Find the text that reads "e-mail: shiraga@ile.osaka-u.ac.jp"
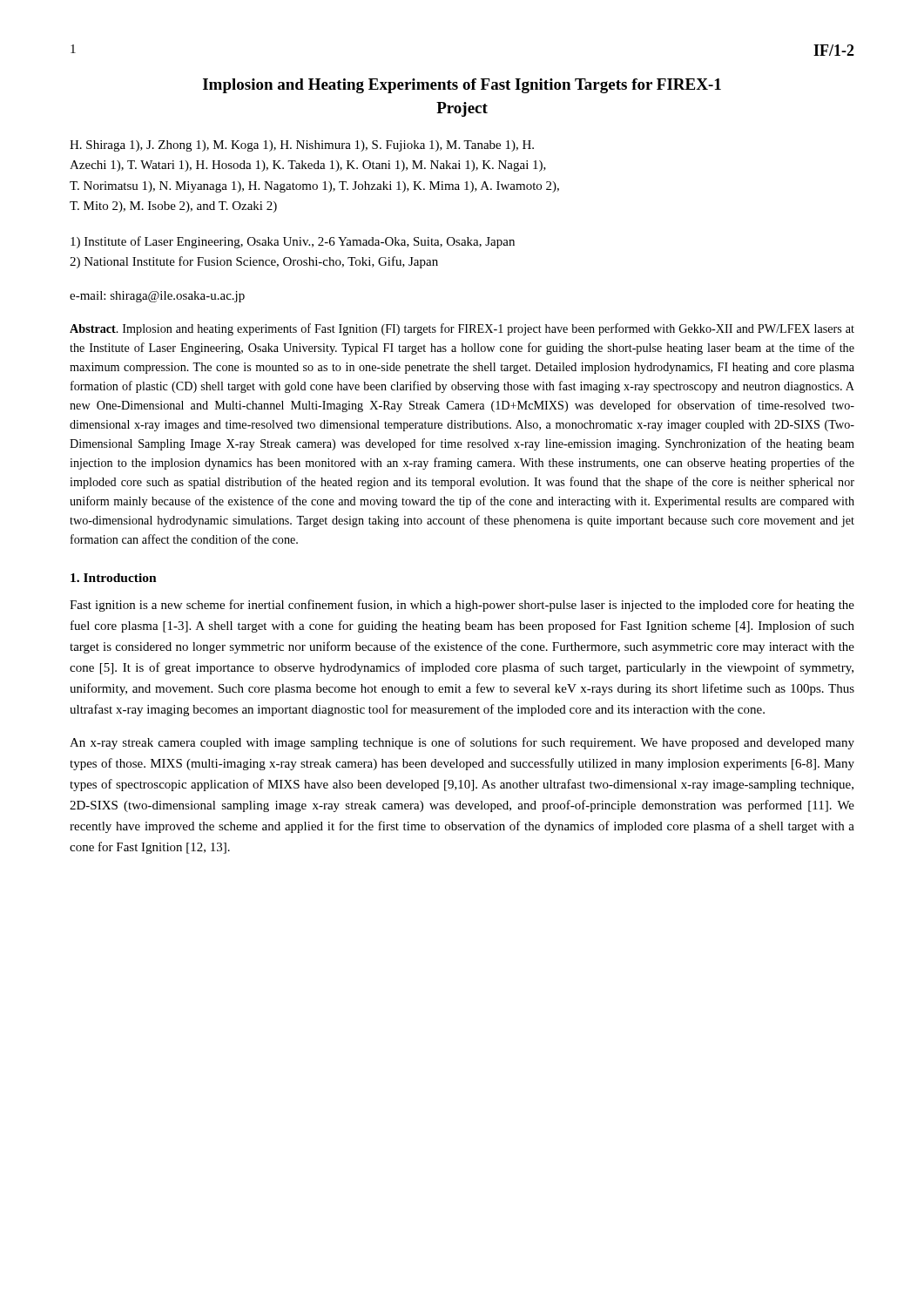924x1307 pixels. click(x=157, y=295)
